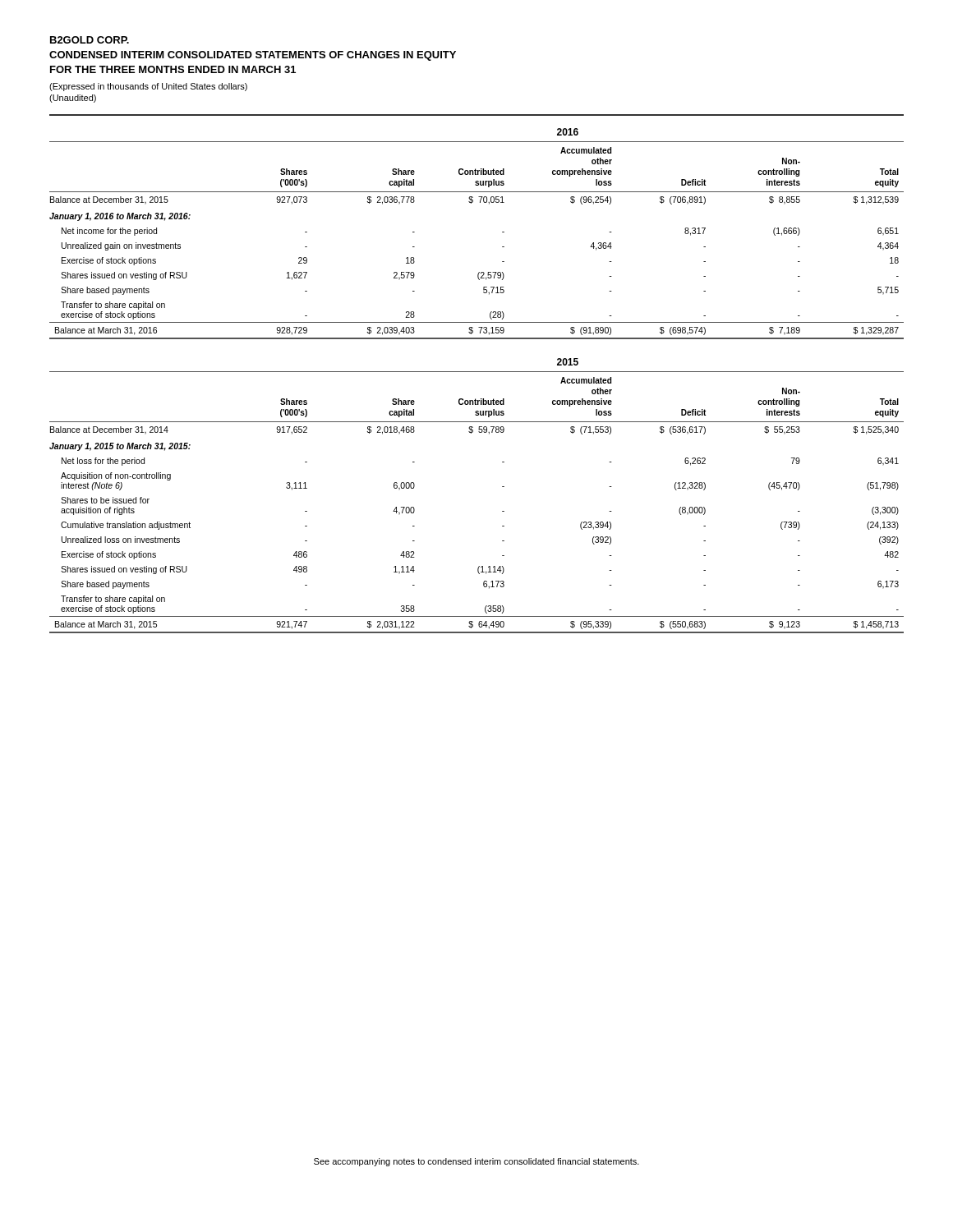
Task: Click on the table containing "$ (91,890)"
Action: [476, 231]
